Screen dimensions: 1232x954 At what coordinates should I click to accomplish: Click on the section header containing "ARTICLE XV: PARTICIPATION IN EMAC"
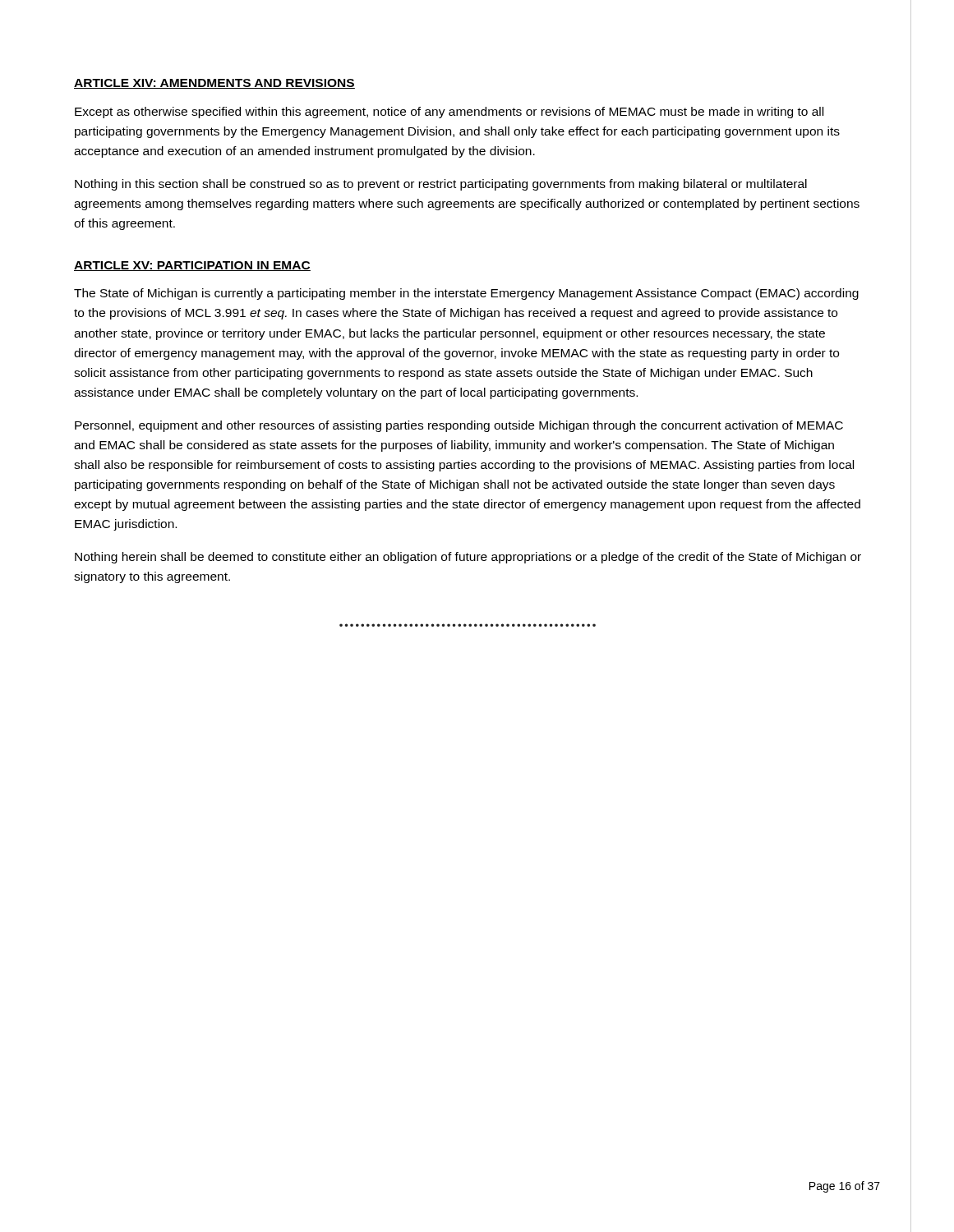tap(192, 265)
